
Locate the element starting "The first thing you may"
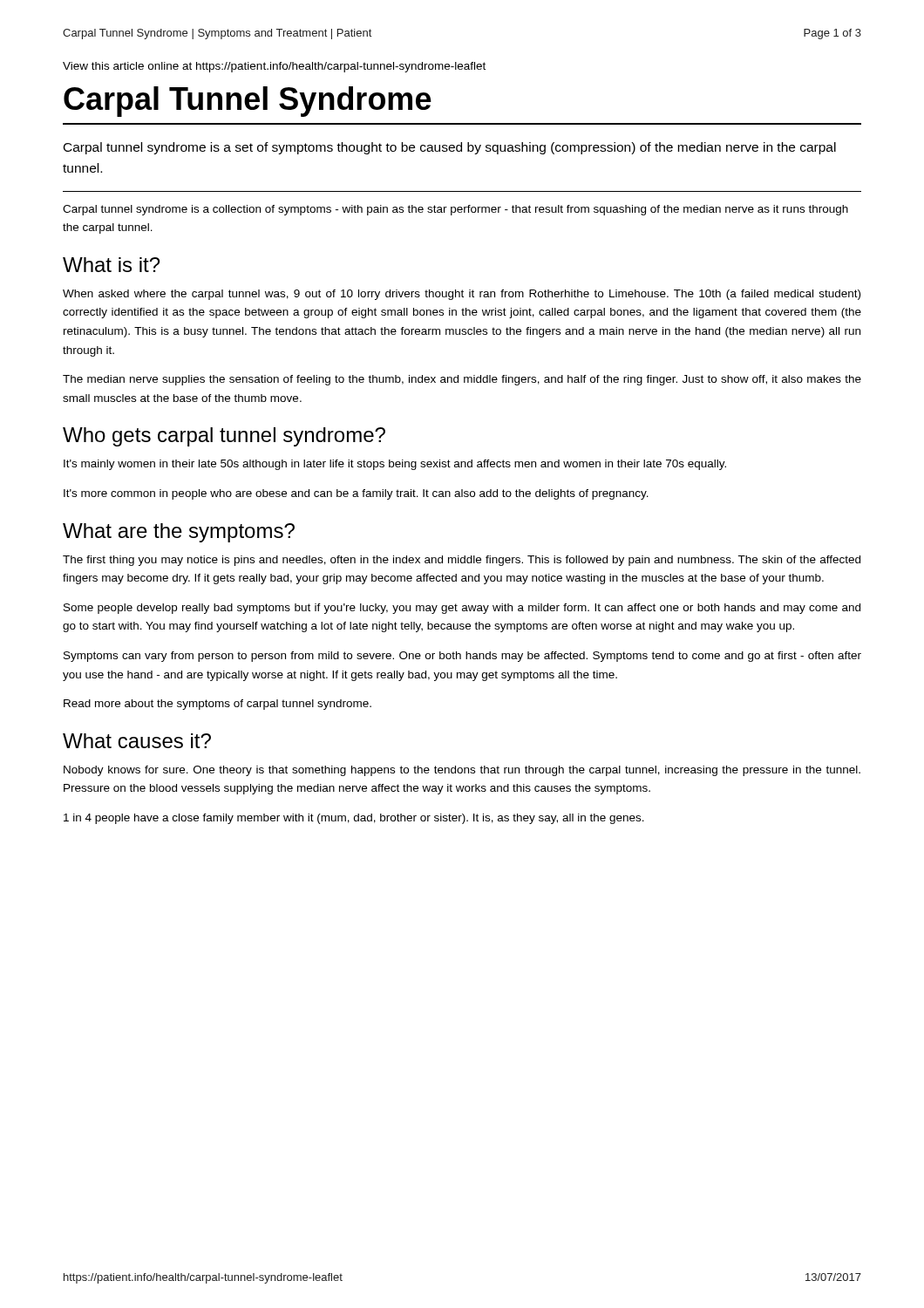[x=462, y=568]
